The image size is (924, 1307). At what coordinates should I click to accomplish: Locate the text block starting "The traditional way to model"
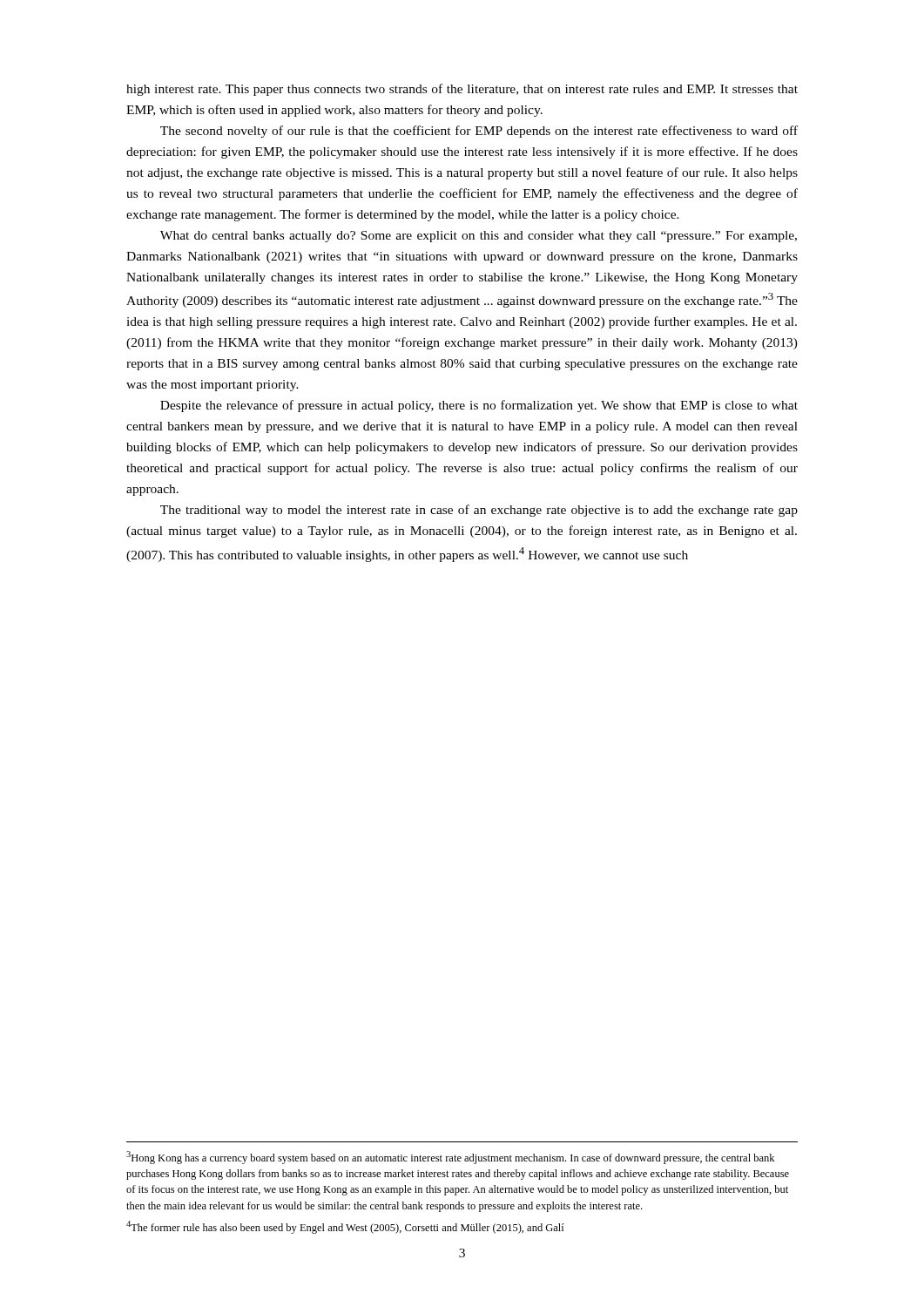point(462,532)
